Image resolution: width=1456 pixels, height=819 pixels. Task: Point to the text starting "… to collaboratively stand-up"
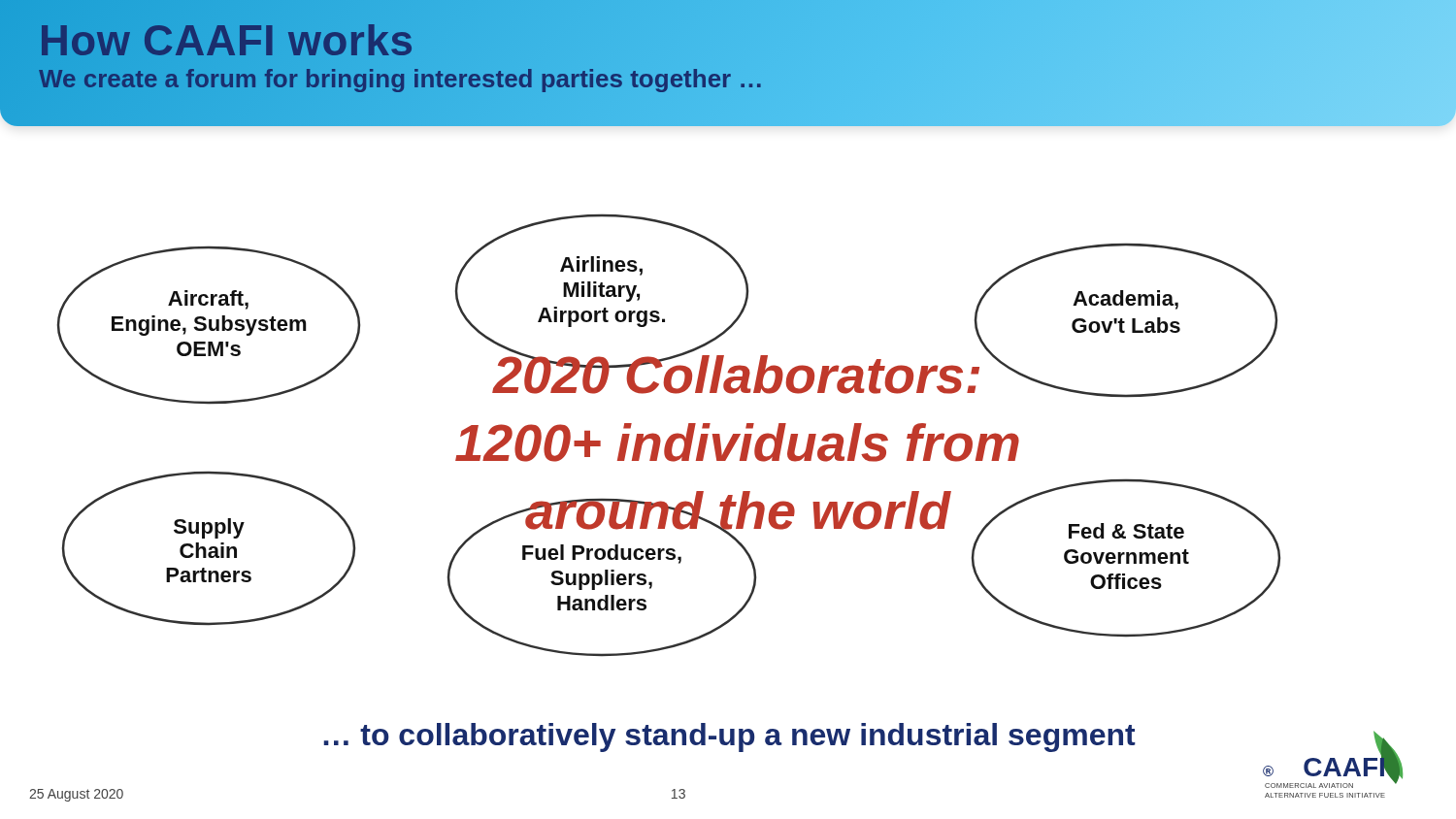728,735
